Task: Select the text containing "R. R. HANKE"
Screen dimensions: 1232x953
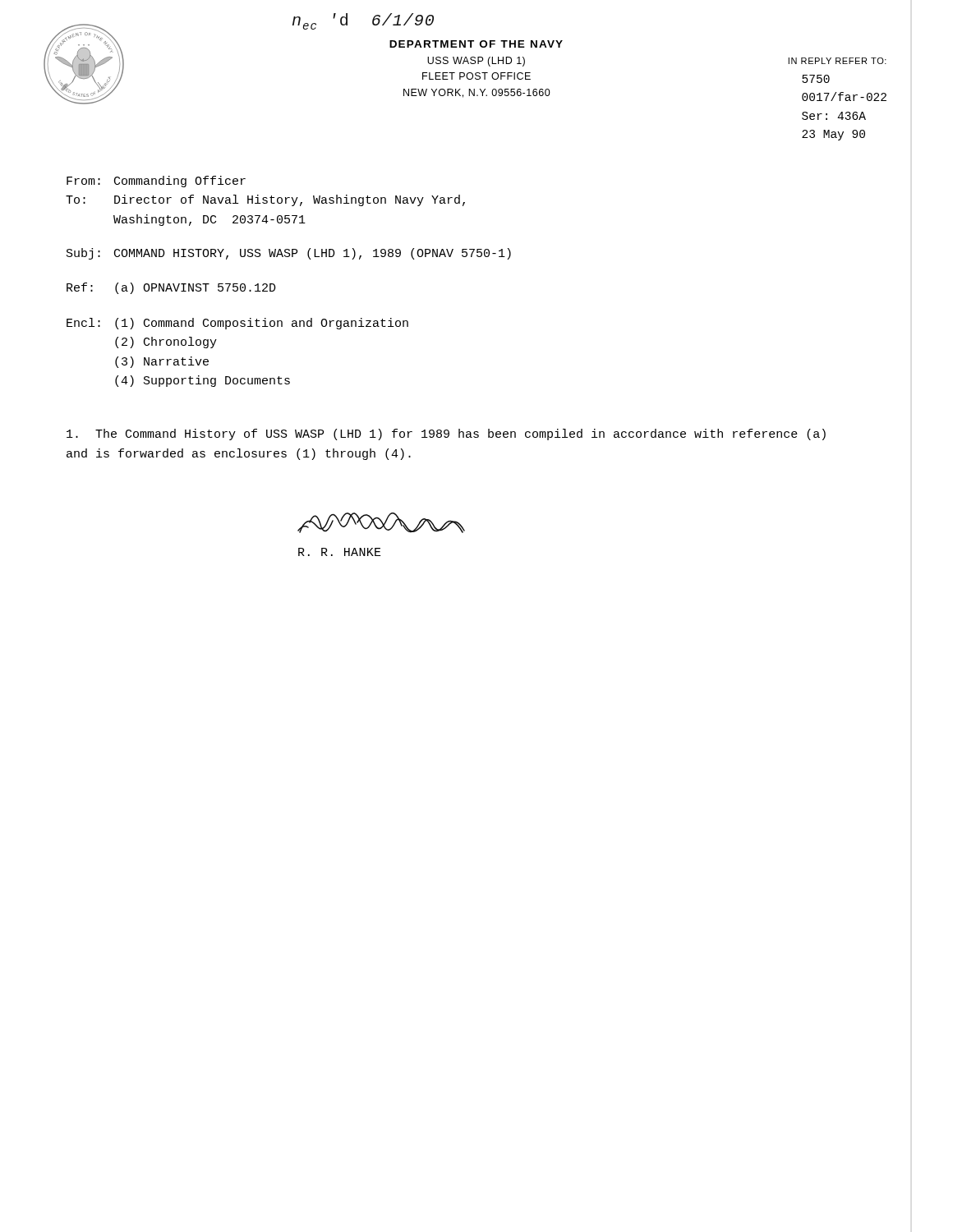Action: (x=339, y=553)
